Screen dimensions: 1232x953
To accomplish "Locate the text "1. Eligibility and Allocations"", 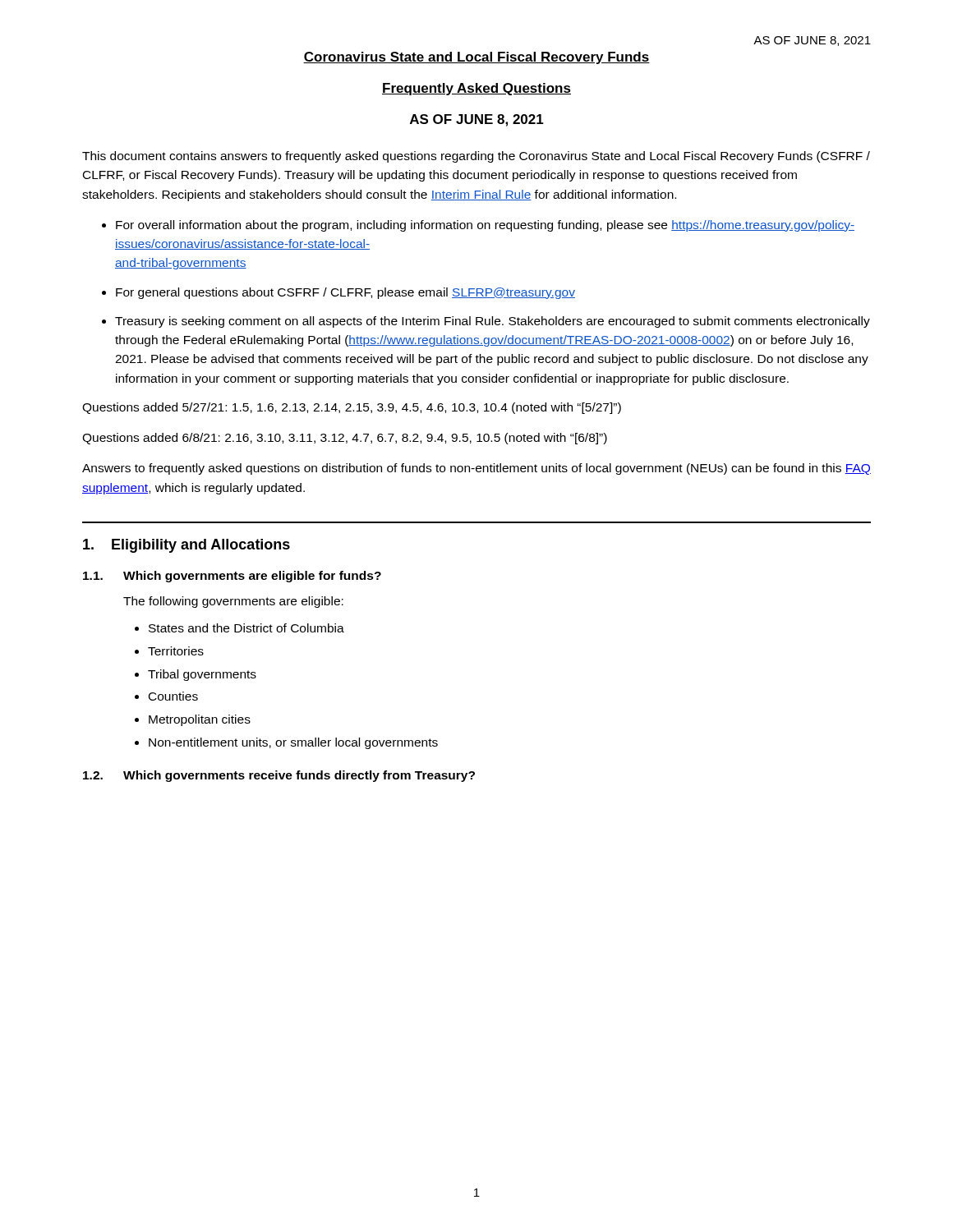I will coord(186,544).
